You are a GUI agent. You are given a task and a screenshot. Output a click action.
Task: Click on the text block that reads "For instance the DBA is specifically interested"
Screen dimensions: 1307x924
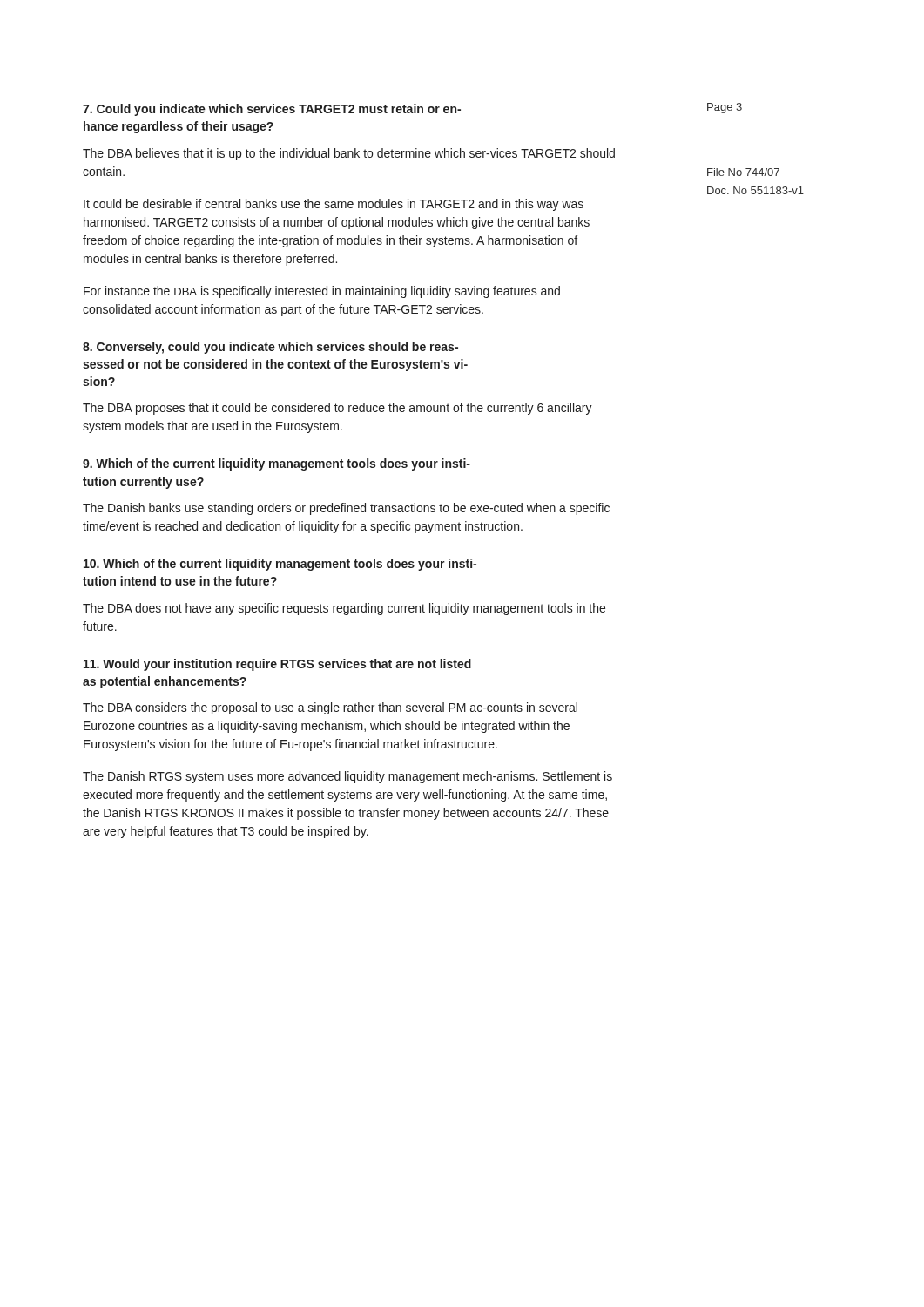pos(322,300)
